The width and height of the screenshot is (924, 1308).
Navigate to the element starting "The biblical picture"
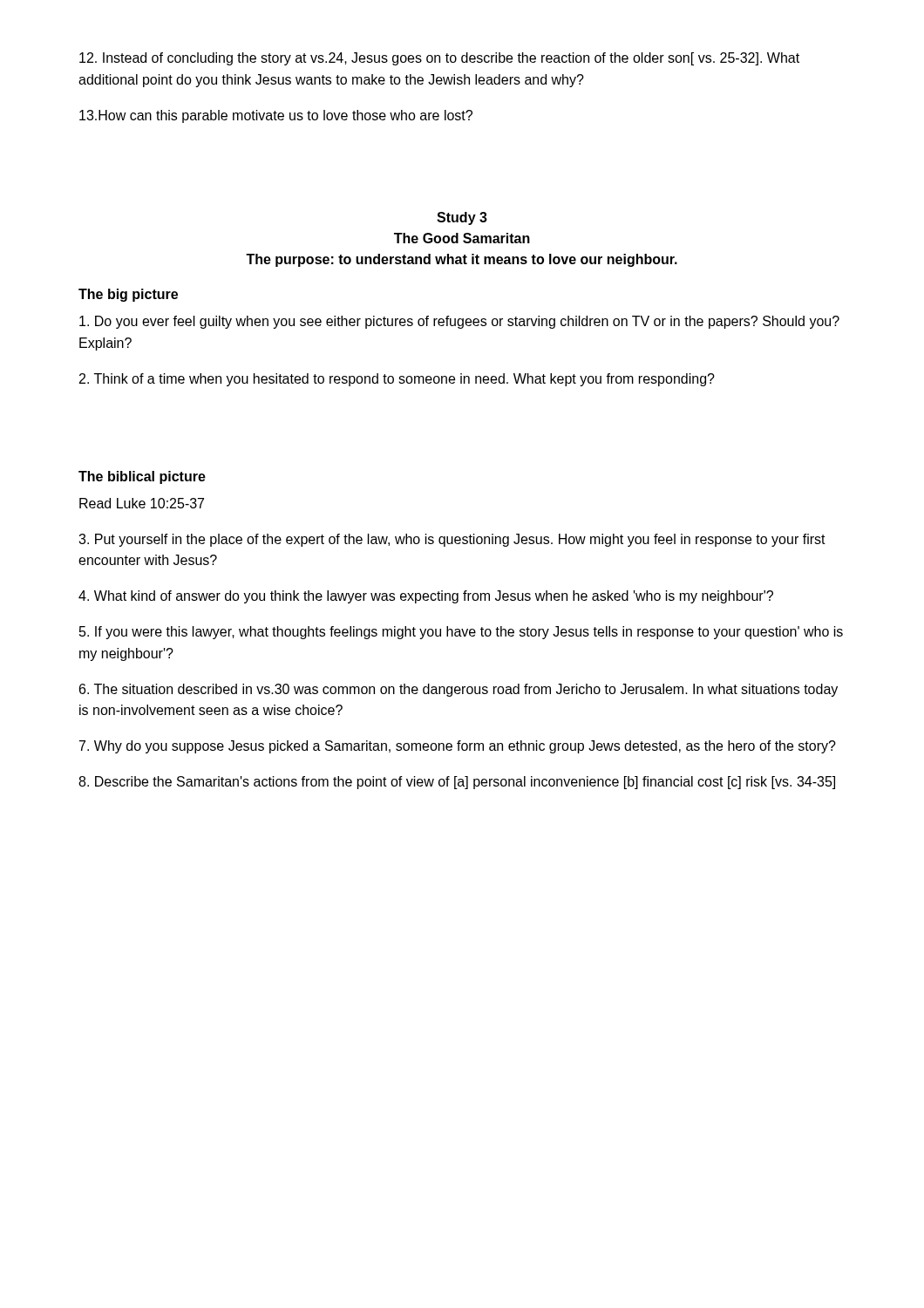142,476
